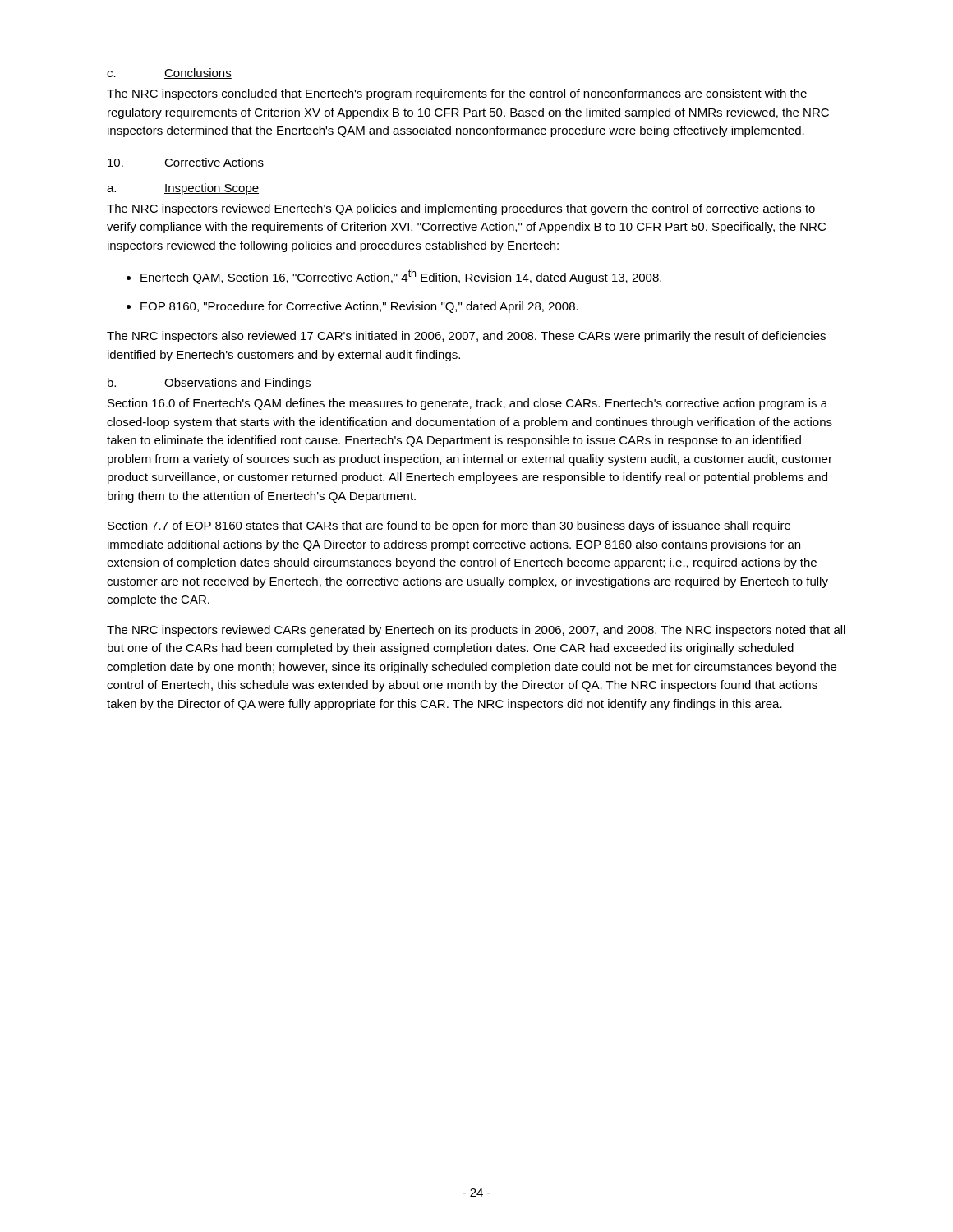Click on the list item that says "EOP 8160, "Procedure"
This screenshot has height=1232, width=953.
[359, 306]
